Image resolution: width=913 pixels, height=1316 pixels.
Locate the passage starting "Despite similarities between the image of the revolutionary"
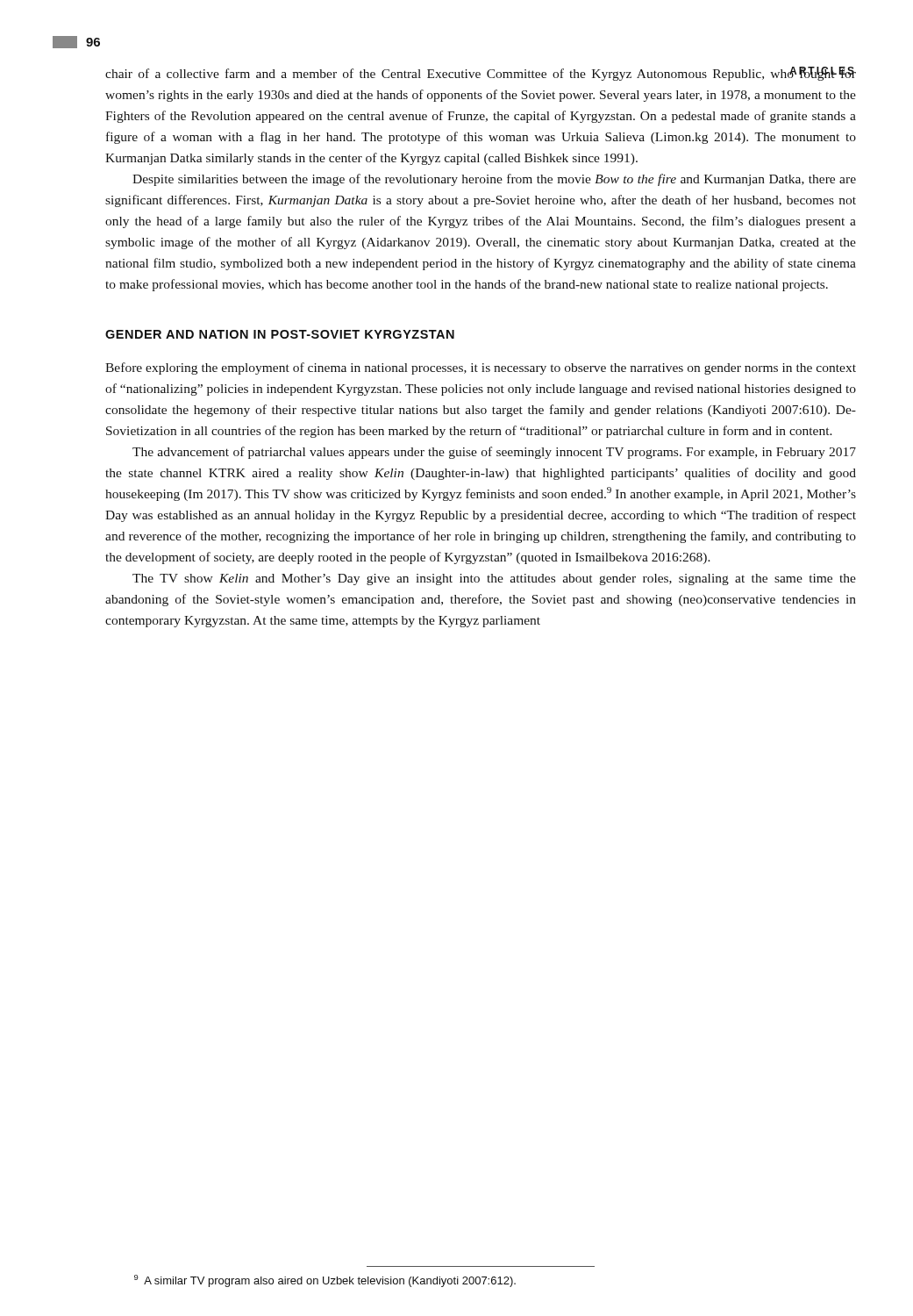coord(481,232)
